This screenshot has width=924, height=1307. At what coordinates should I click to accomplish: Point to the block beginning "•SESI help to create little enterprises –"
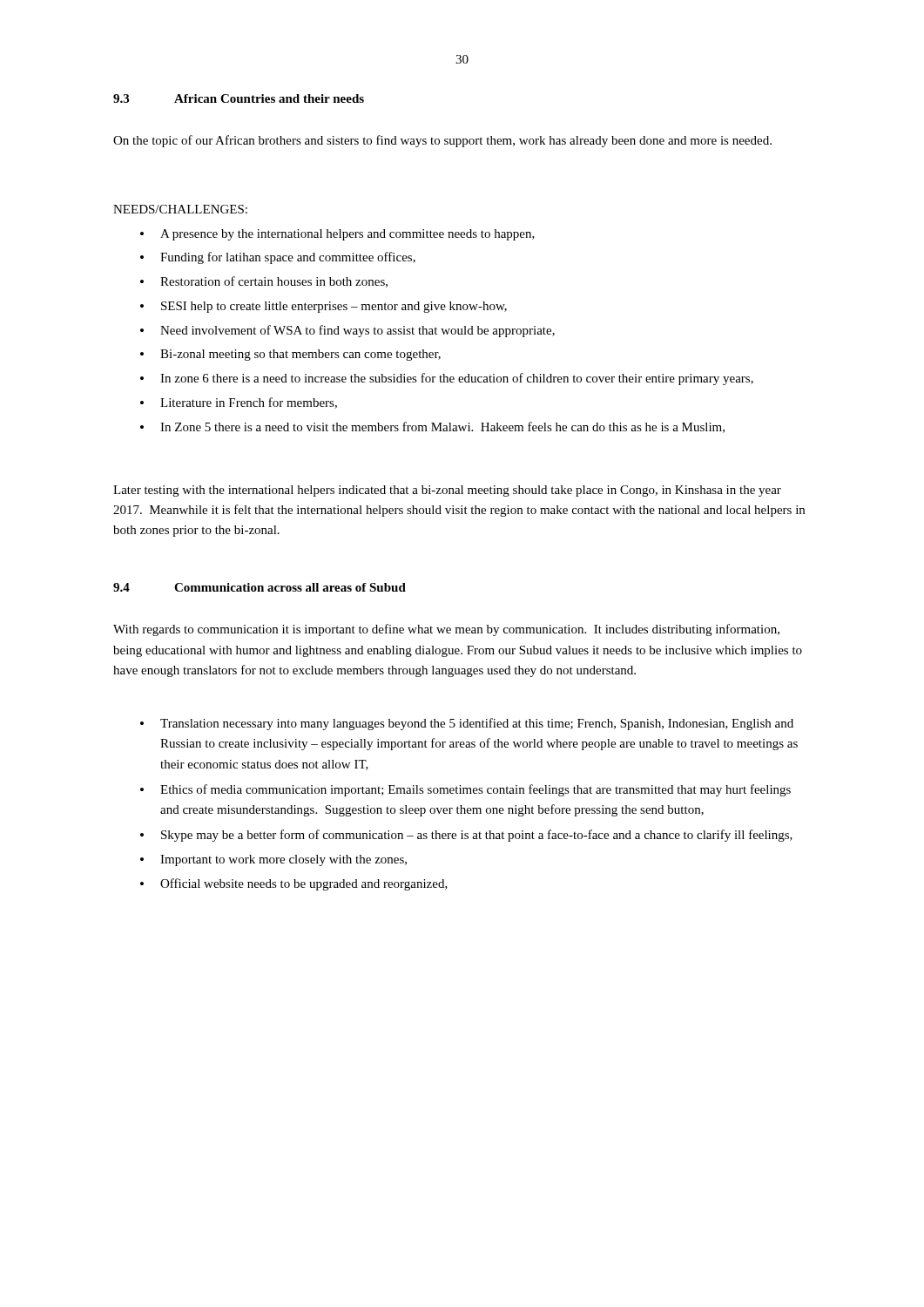pos(323,307)
